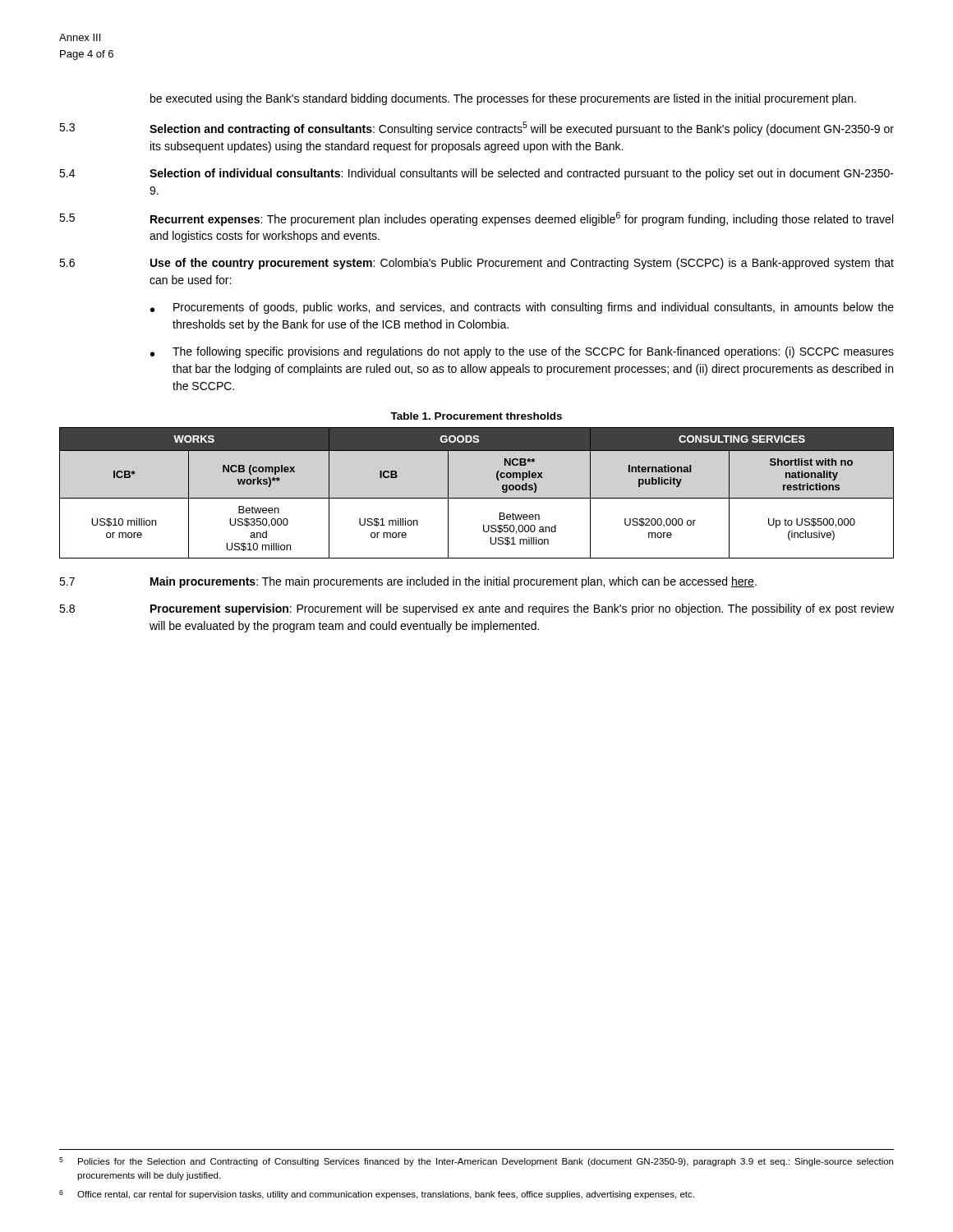Find the text block starting "6 Office rental,"

click(x=476, y=1195)
